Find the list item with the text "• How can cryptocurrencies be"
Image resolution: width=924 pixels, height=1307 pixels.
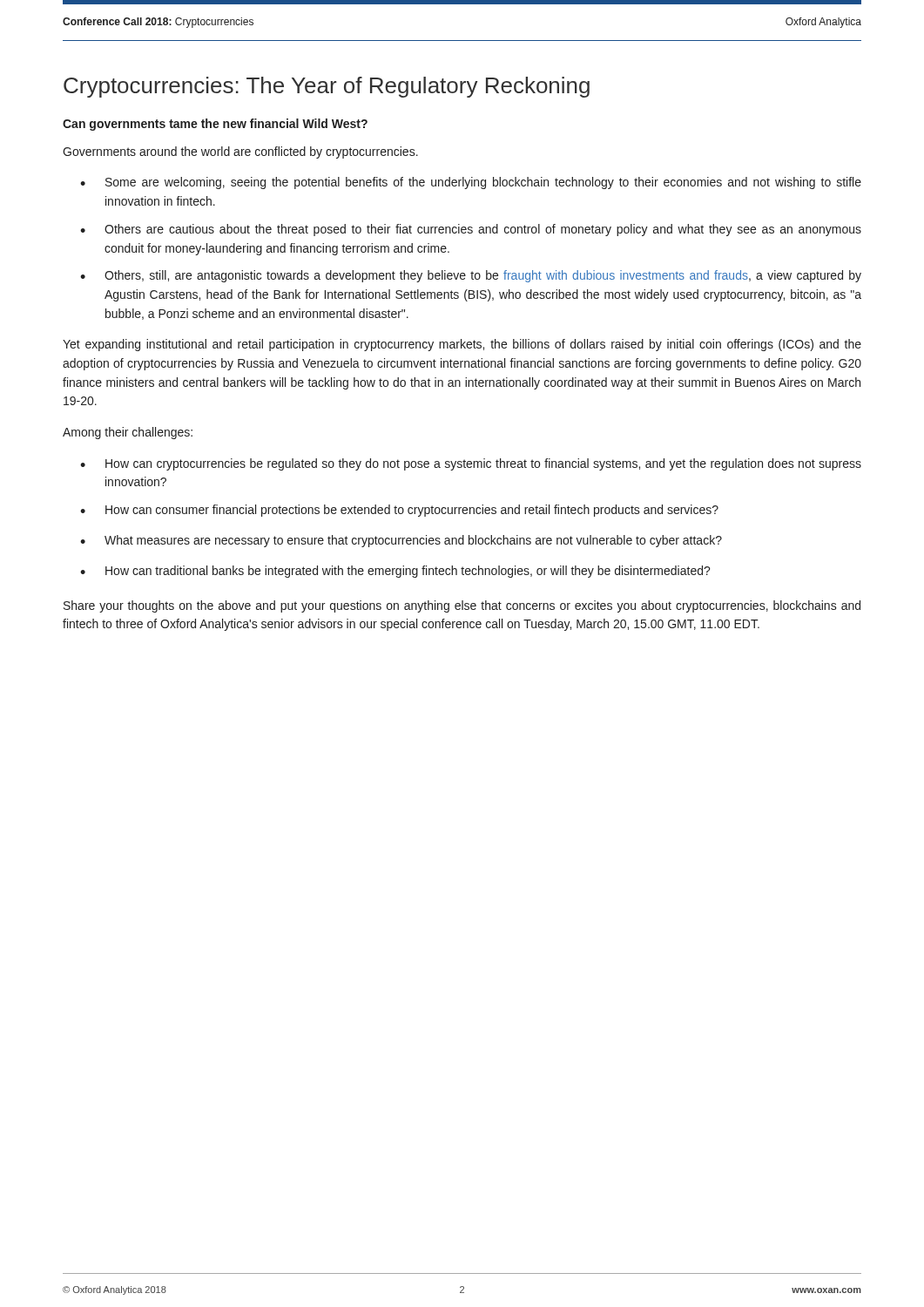(471, 473)
